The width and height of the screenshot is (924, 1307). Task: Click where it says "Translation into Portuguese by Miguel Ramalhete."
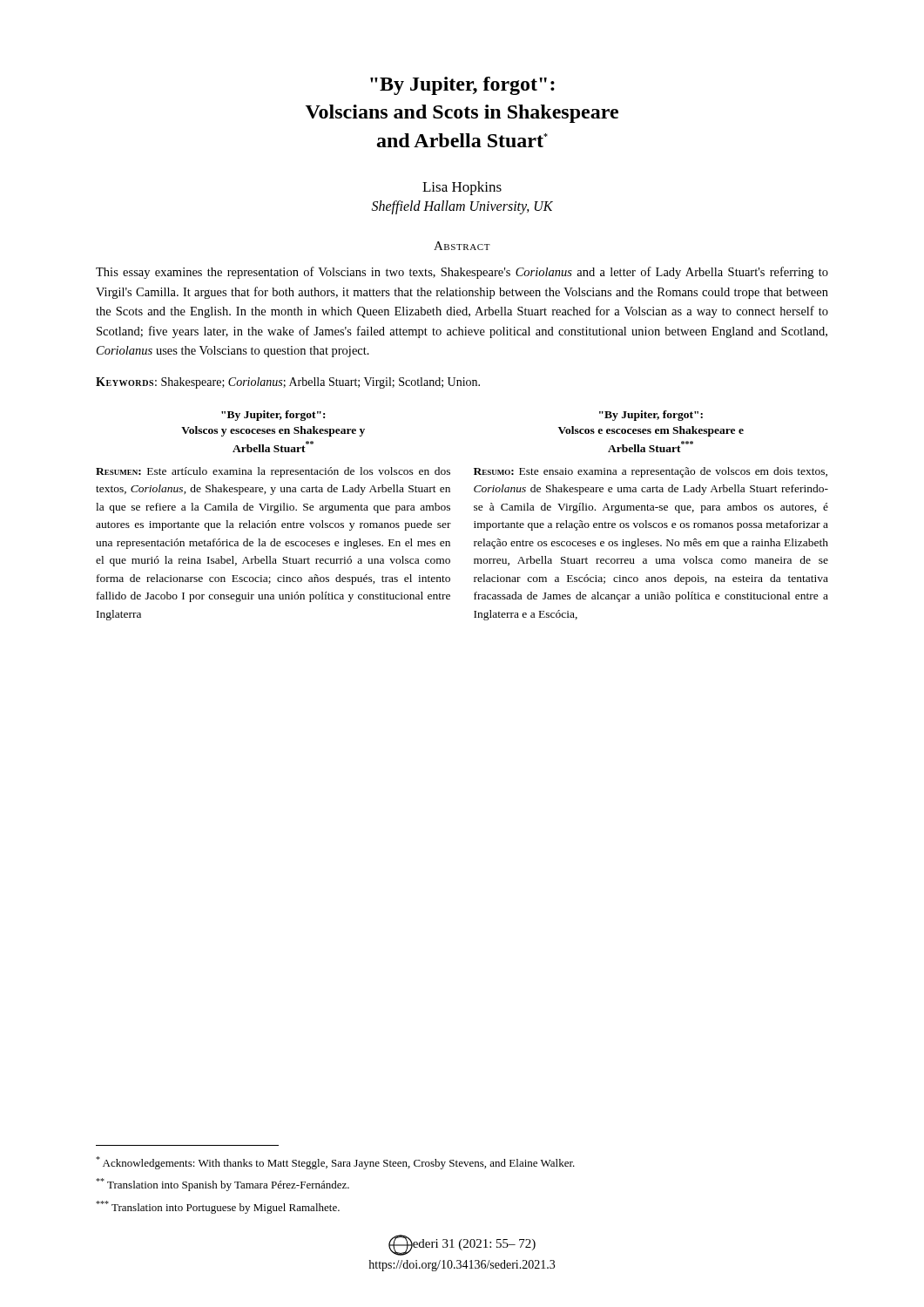[218, 1207]
